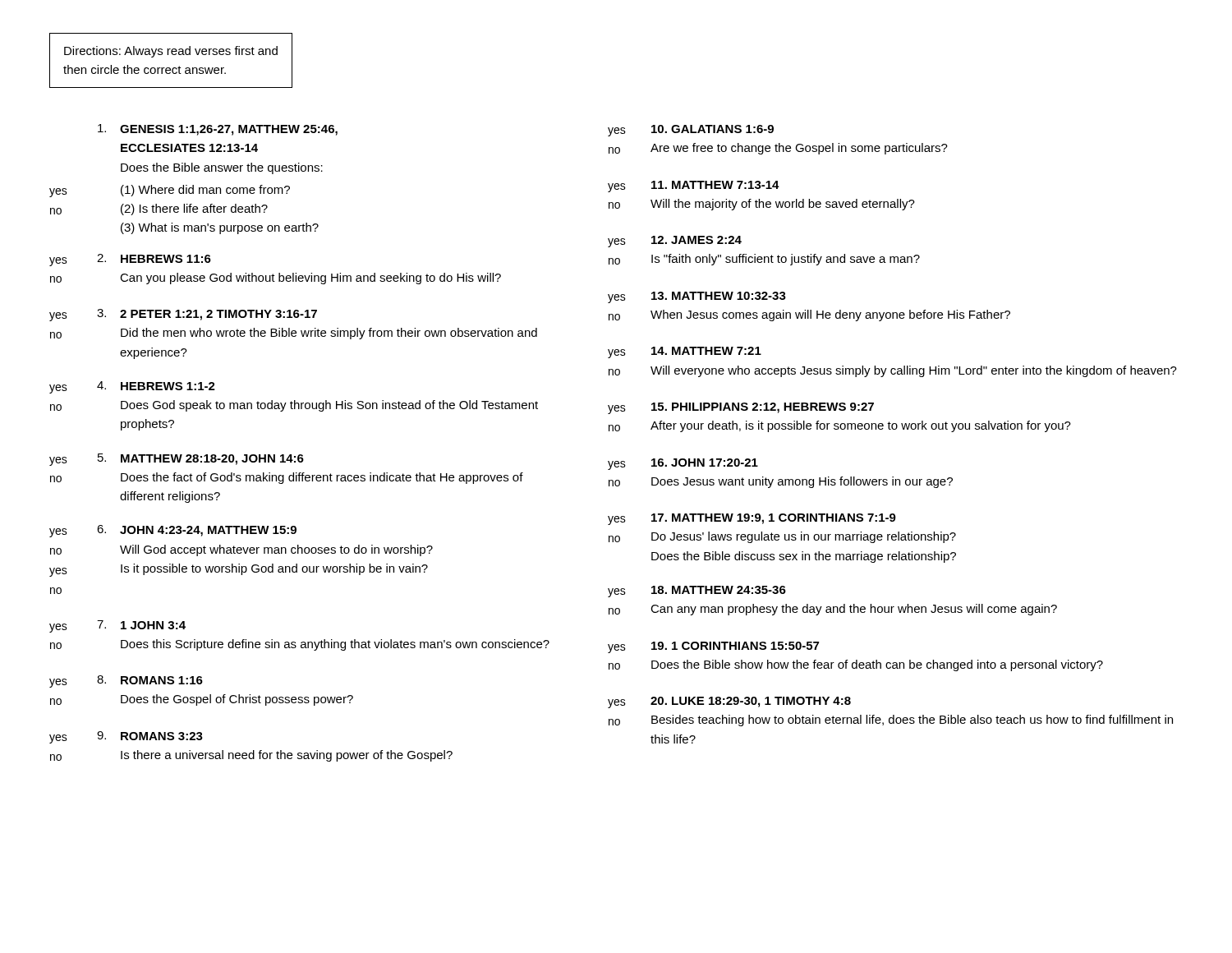Point to the element starting "12. JAMES 2:24"
This screenshot has width=1232, height=953.
click(917, 248)
